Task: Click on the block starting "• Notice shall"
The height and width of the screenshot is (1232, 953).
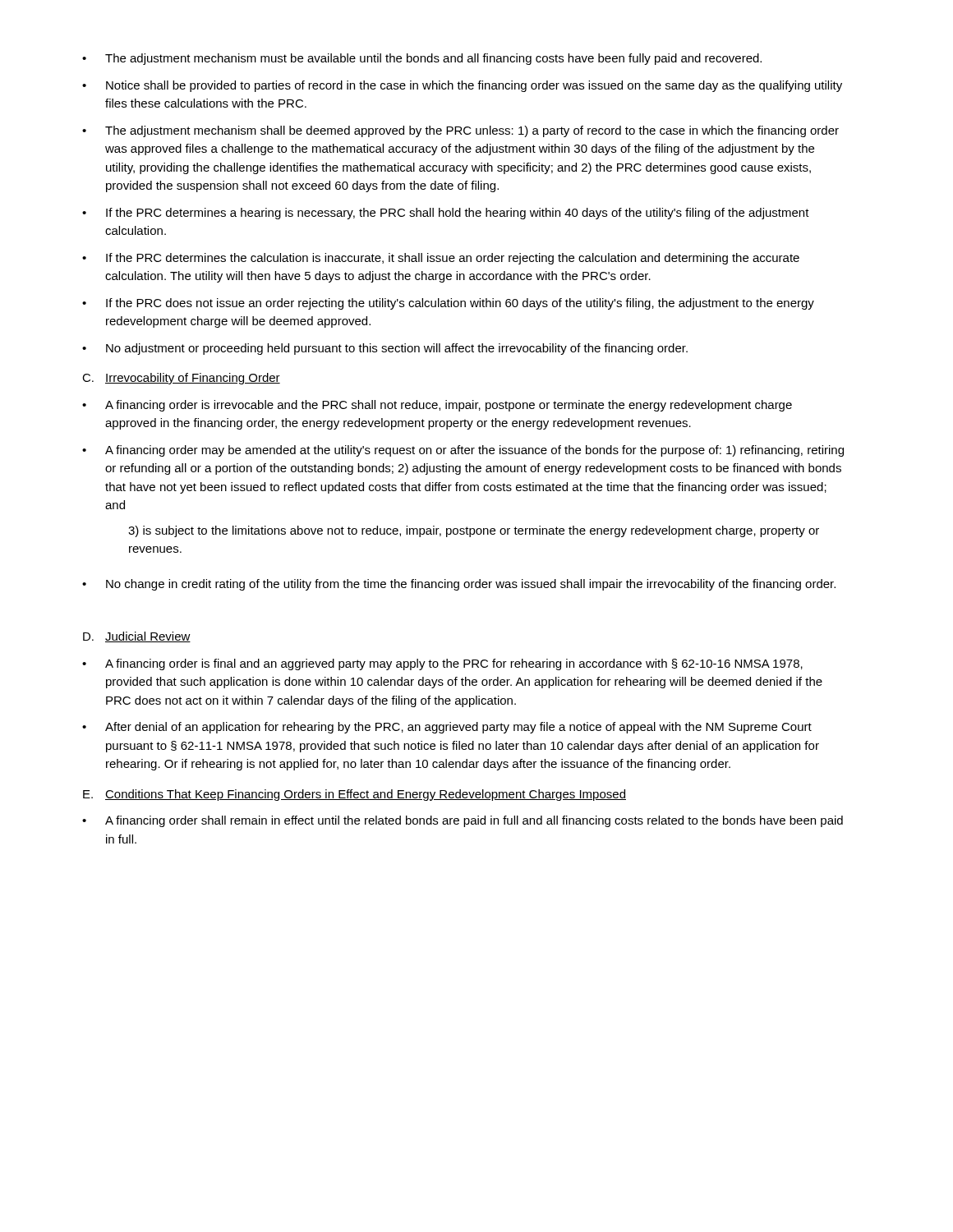Action: point(464,94)
